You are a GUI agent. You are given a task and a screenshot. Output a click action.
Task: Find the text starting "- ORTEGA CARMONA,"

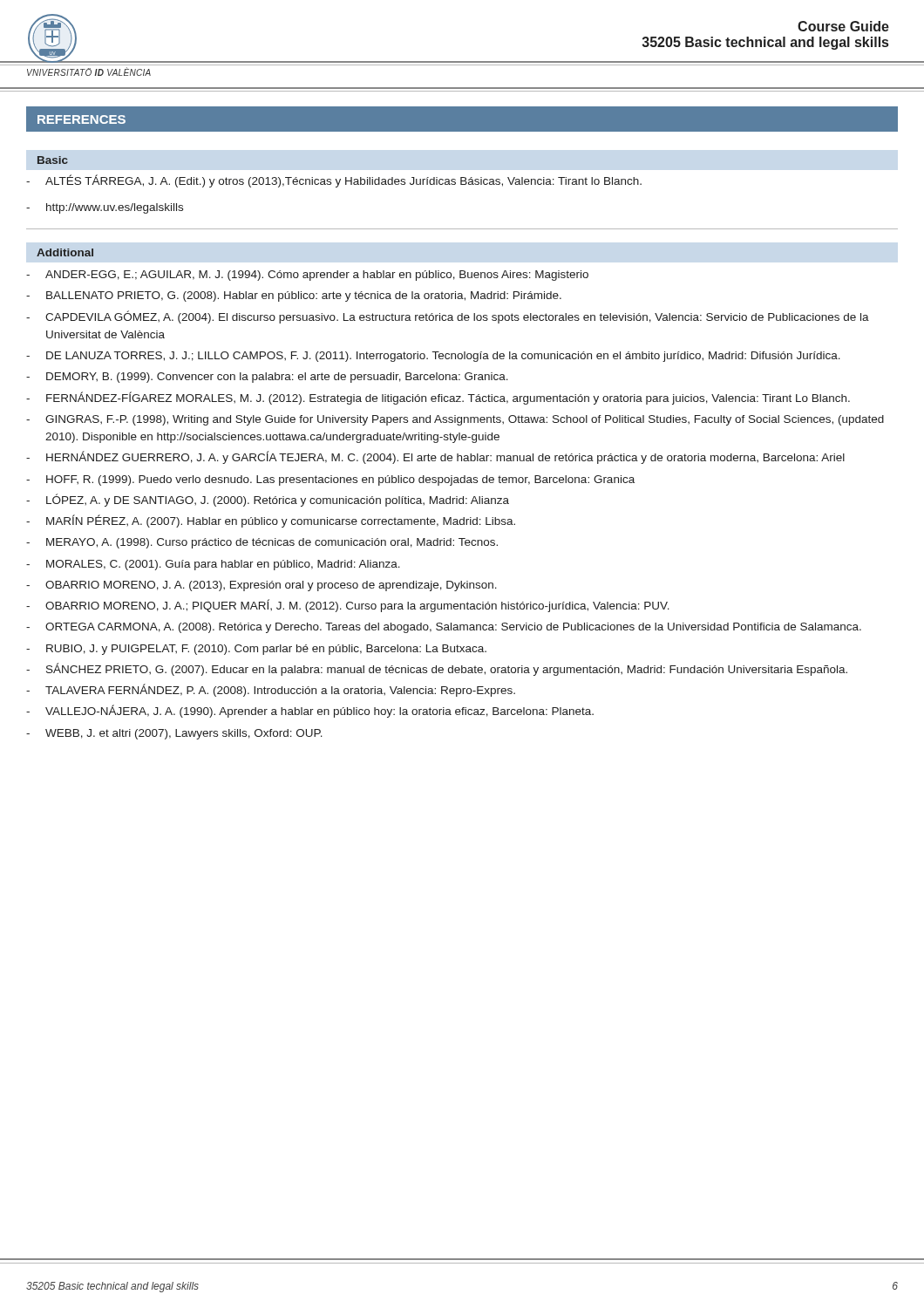click(x=444, y=627)
